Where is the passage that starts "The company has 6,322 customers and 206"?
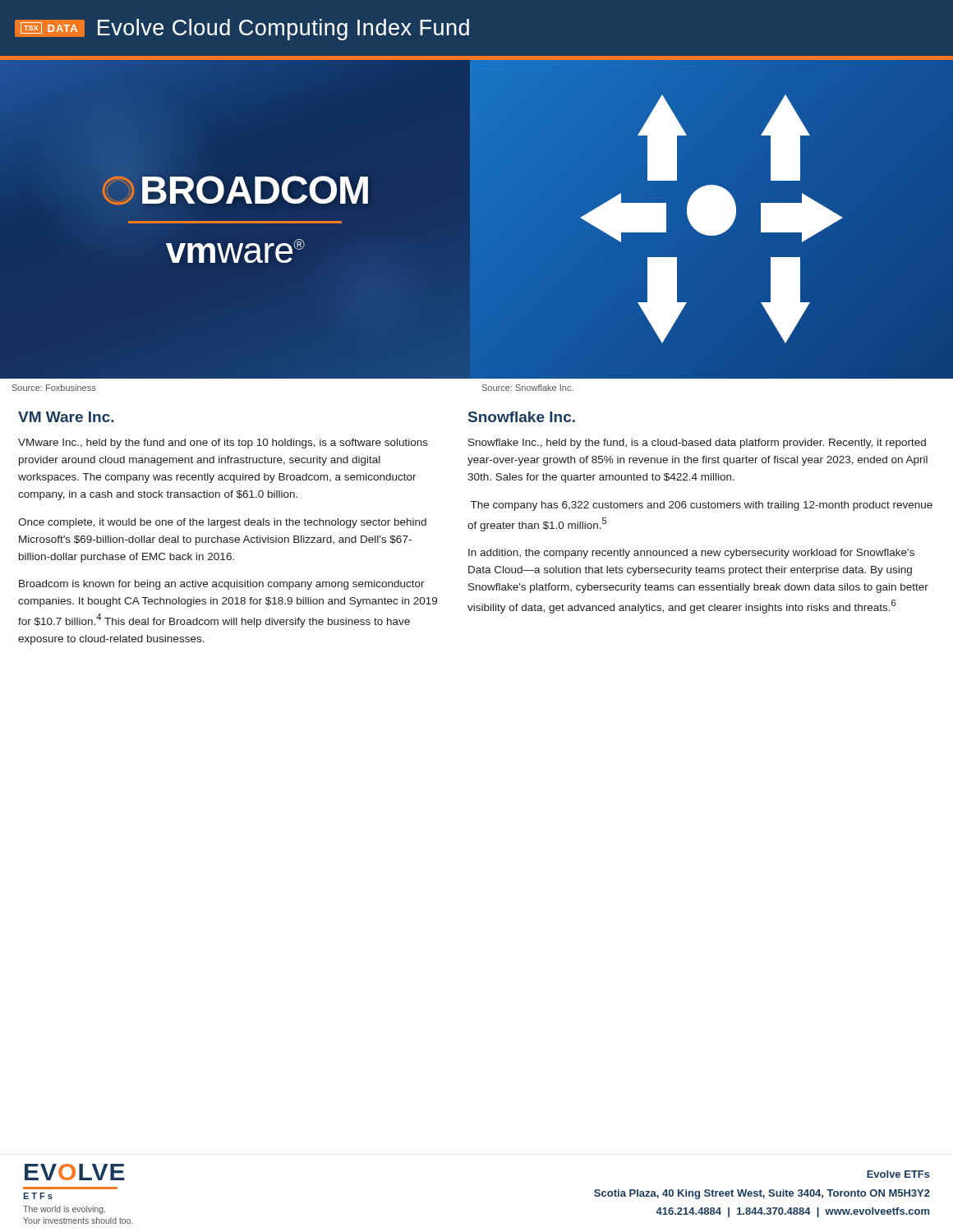Viewport: 953px width, 1232px height. 700,515
